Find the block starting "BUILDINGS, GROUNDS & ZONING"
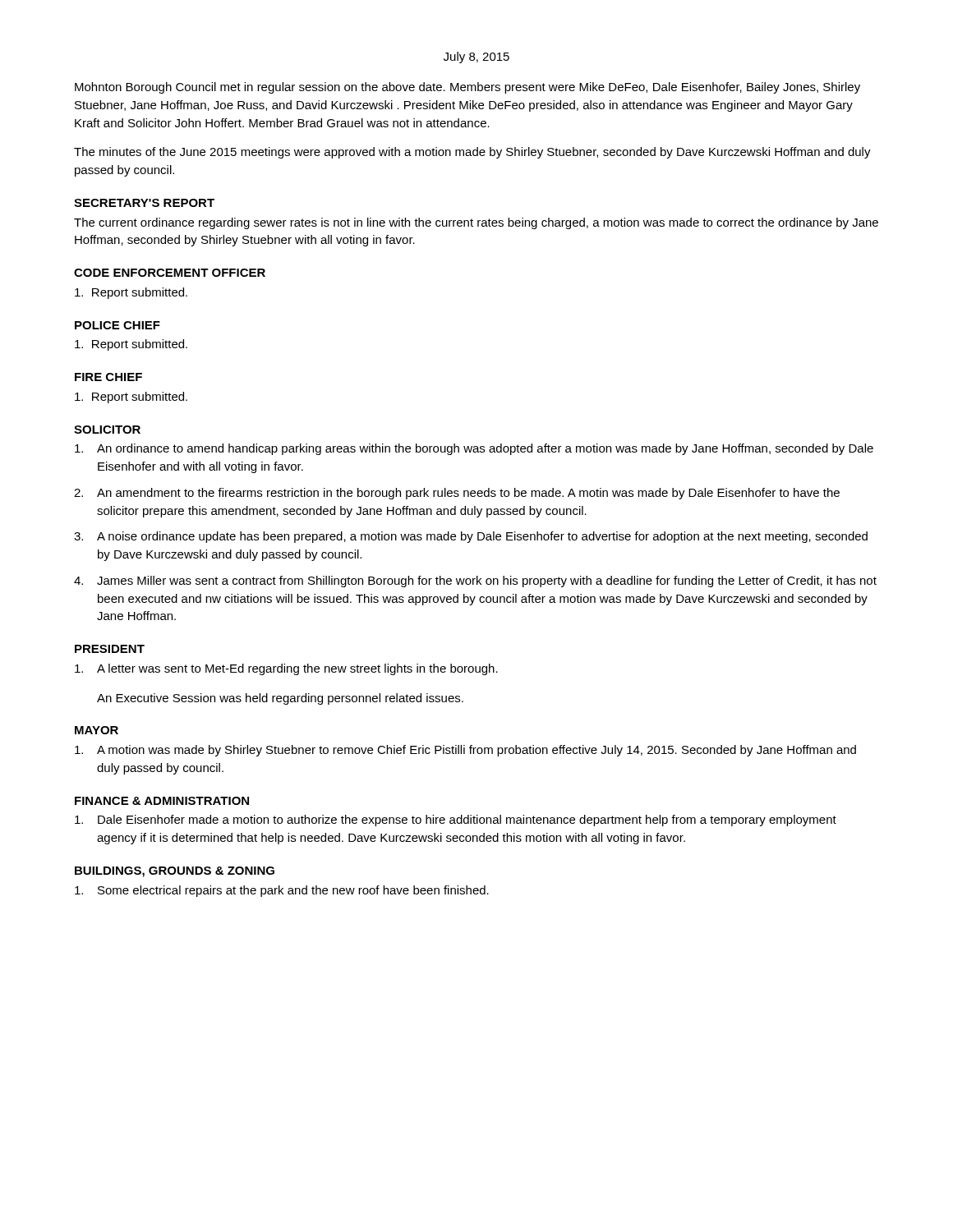The height and width of the screenshot is (1232, 953). (175, 870)
